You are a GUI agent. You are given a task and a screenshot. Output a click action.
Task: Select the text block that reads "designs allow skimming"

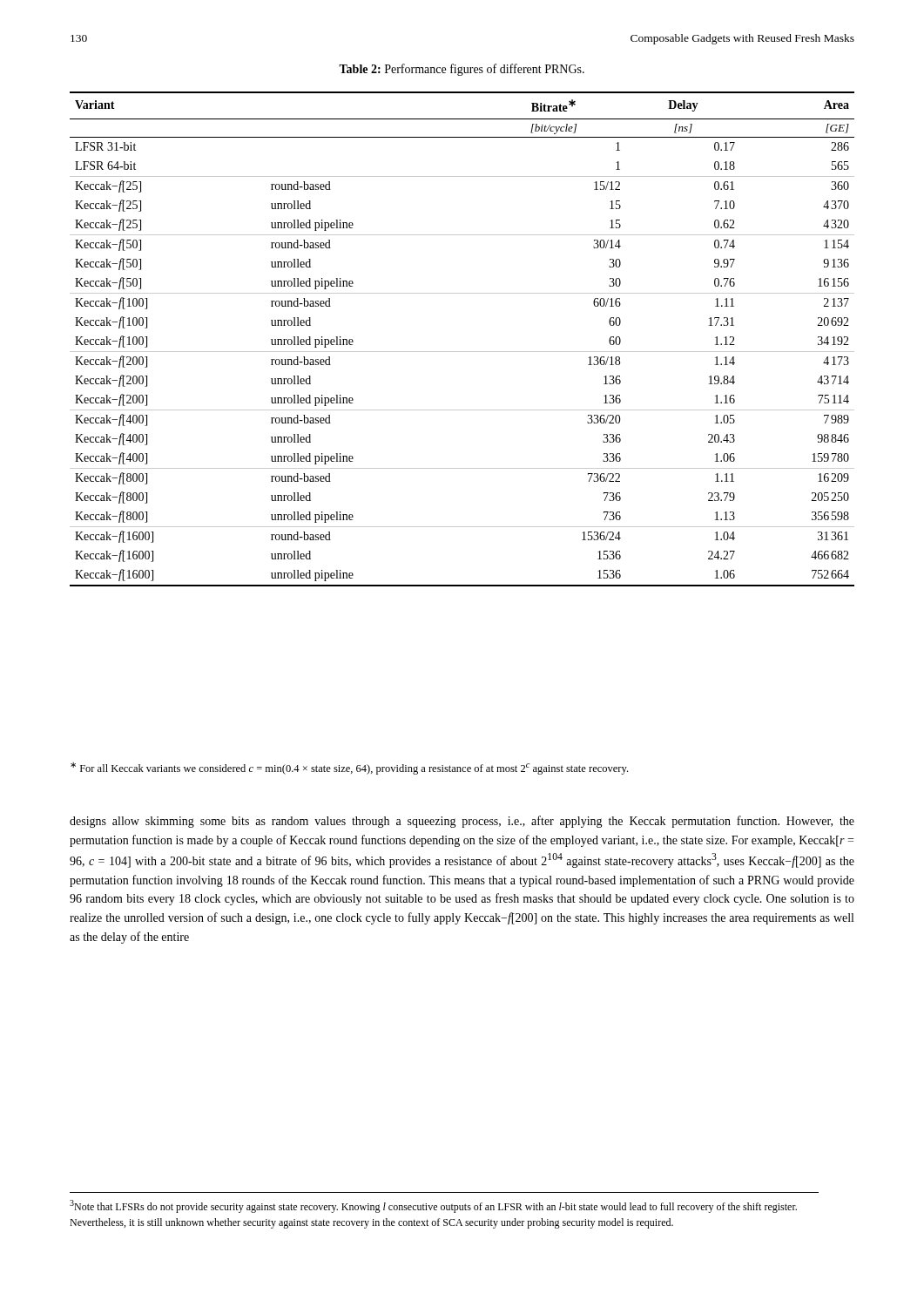[x=462, y=879]
